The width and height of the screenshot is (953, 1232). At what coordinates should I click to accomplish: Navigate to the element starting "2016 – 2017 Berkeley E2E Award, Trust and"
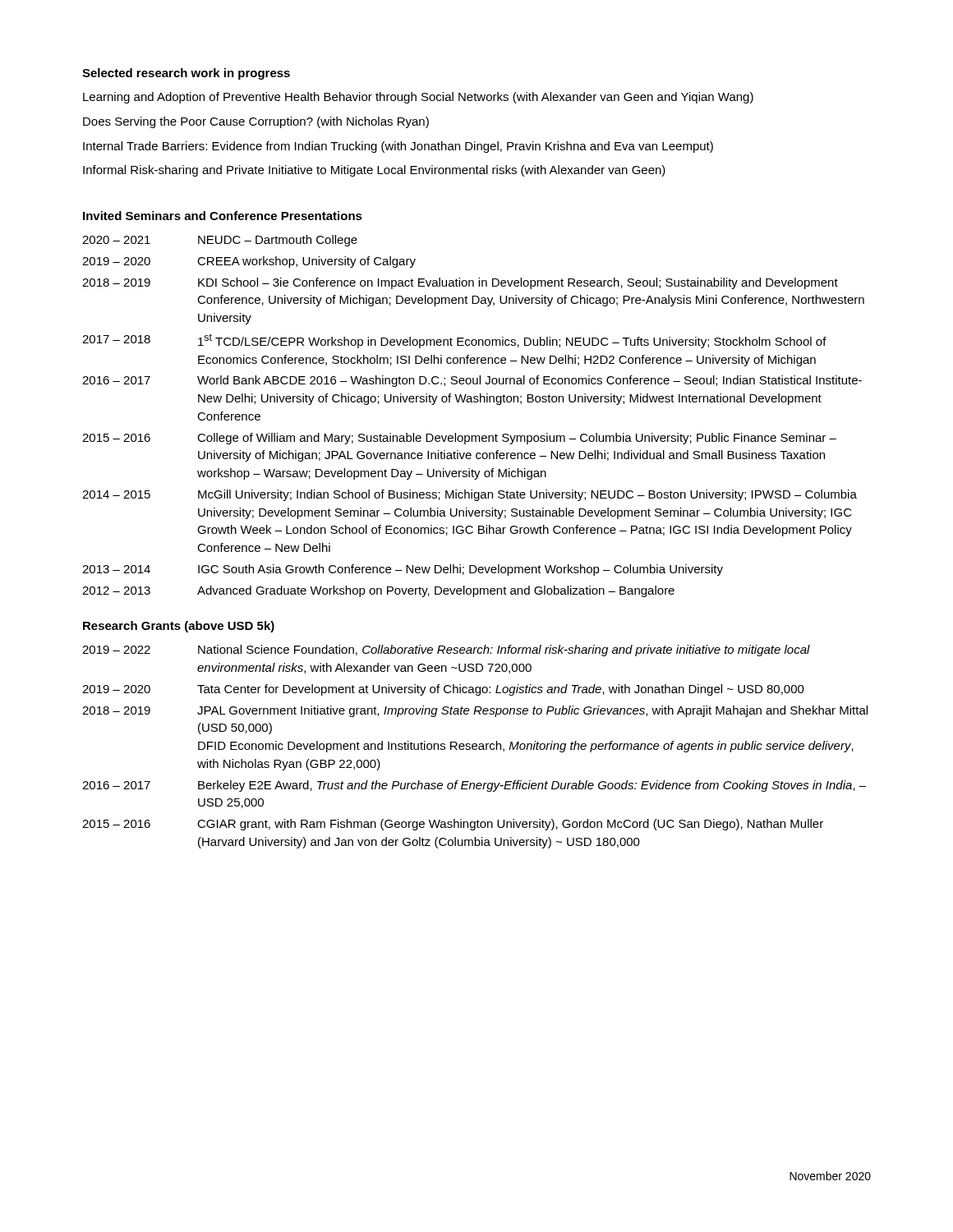tap(476, 794)
